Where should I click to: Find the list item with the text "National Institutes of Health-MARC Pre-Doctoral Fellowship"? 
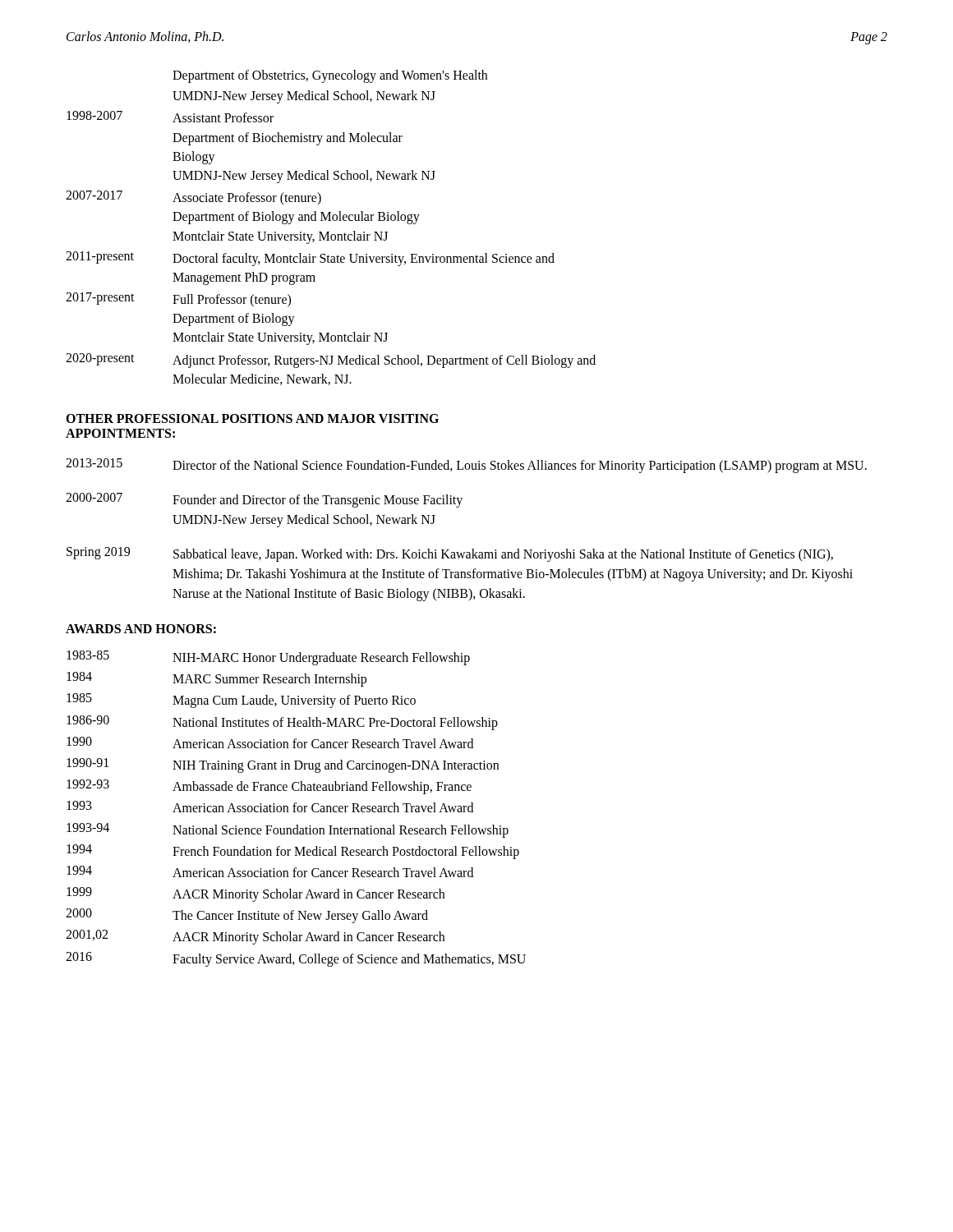click(335, 722)
